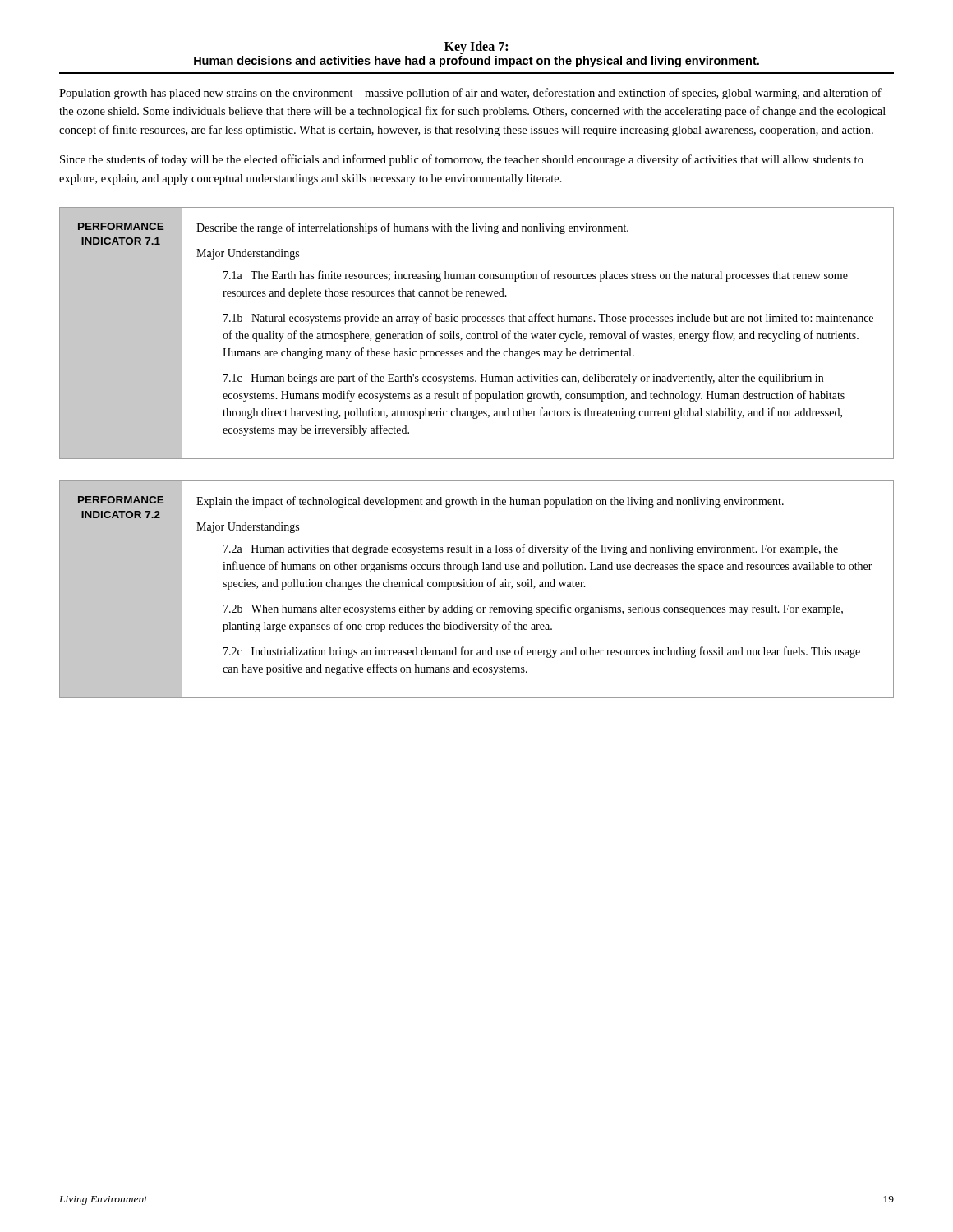Viewport: 953px width, 1232px height.
Task: Locate the text block starting "Explain the impact"
Action: (490, 502)
